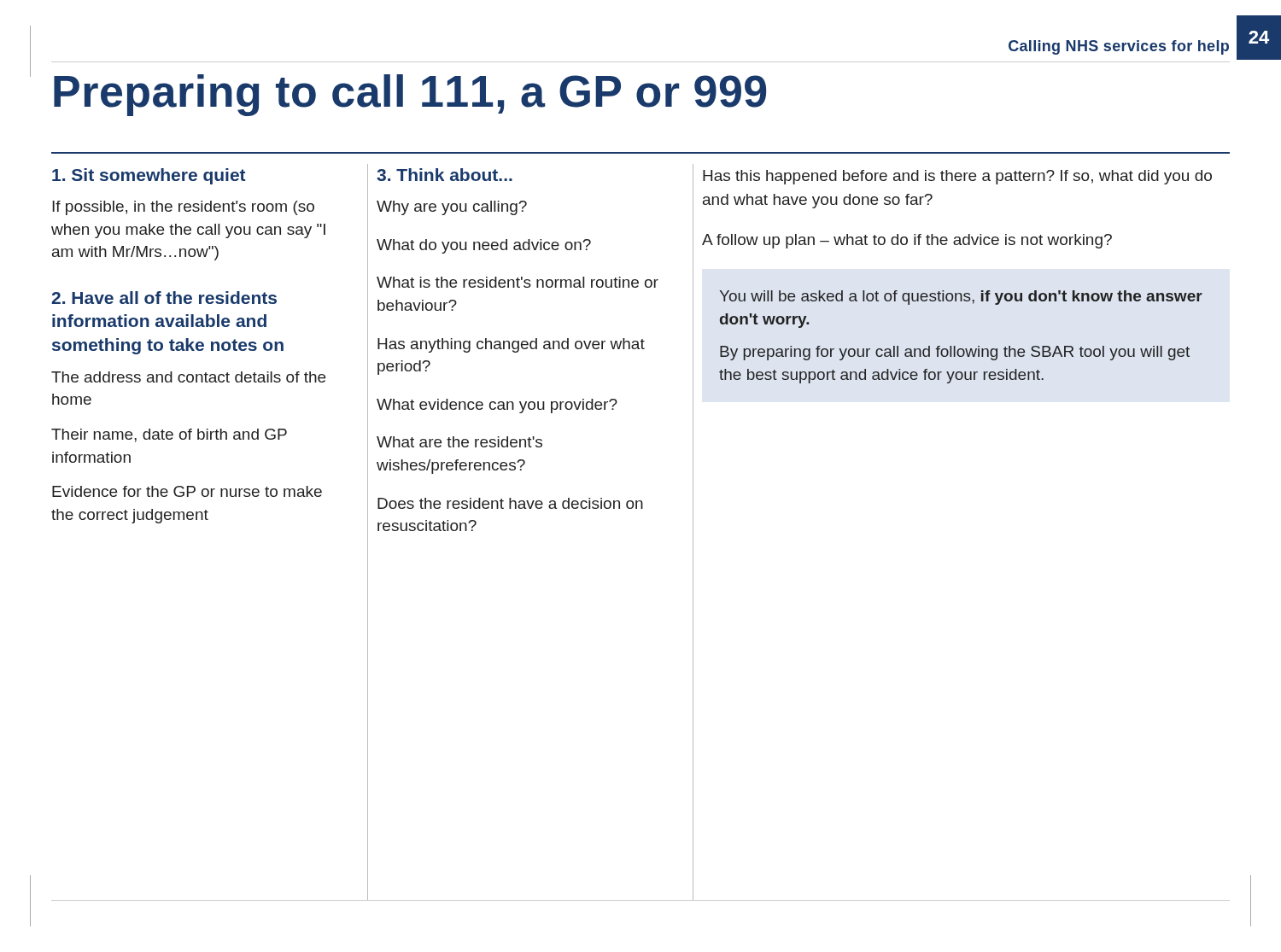Click on the region starting "1. Sit somewhere"
The image size is (1281, 952).
148,175
